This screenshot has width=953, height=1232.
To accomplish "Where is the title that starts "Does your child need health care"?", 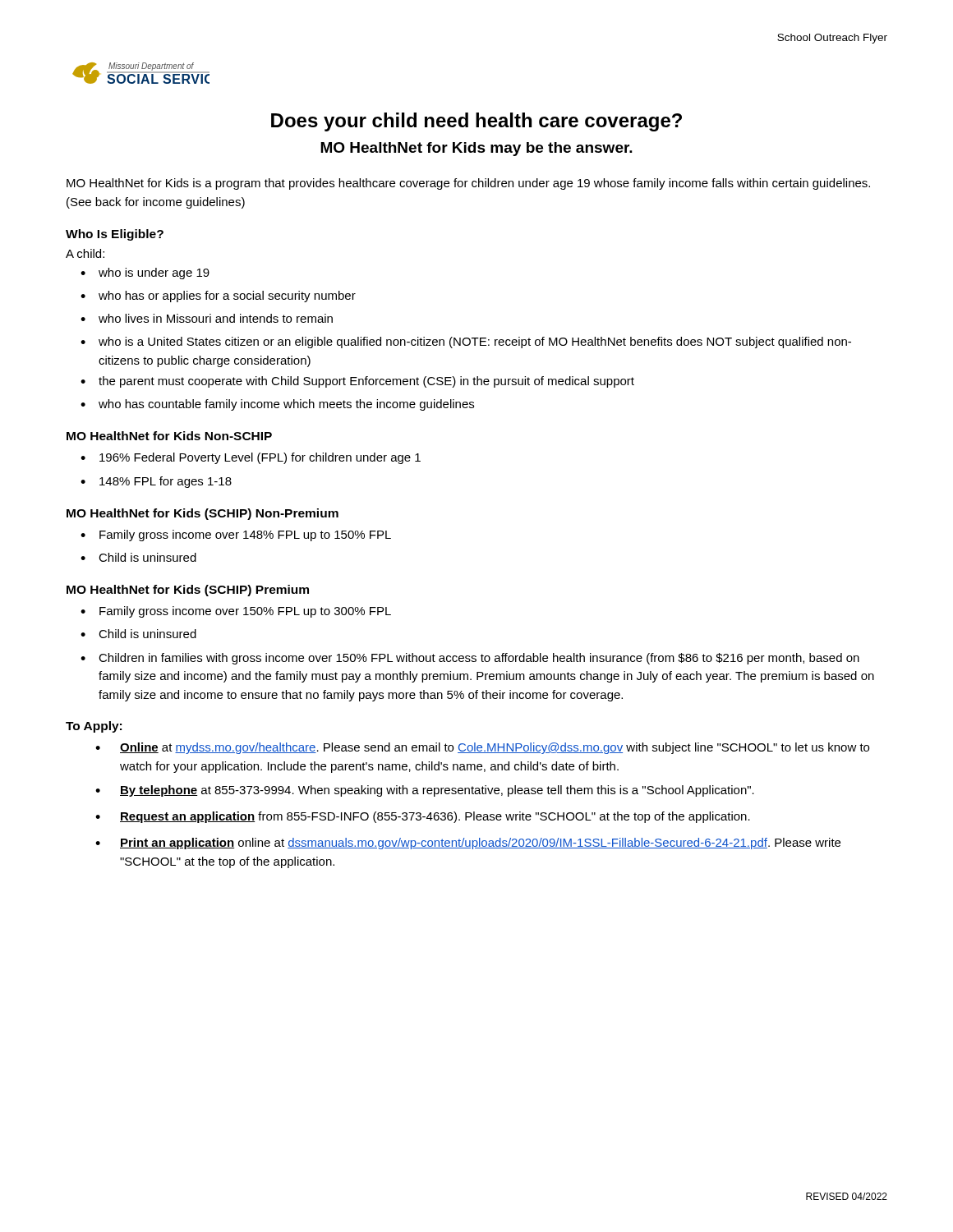I will (476, 120).
